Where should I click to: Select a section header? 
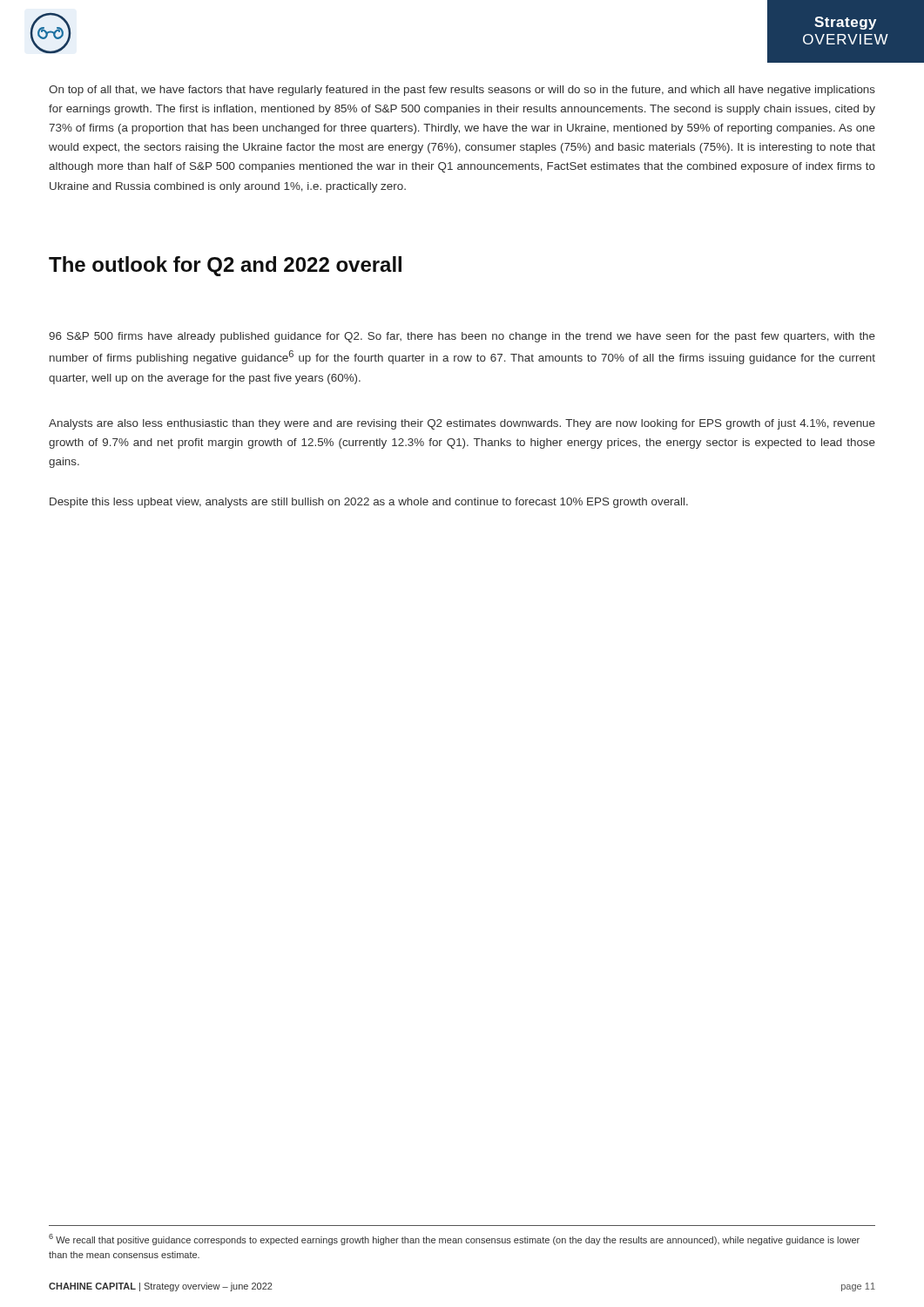pos(266,265)
